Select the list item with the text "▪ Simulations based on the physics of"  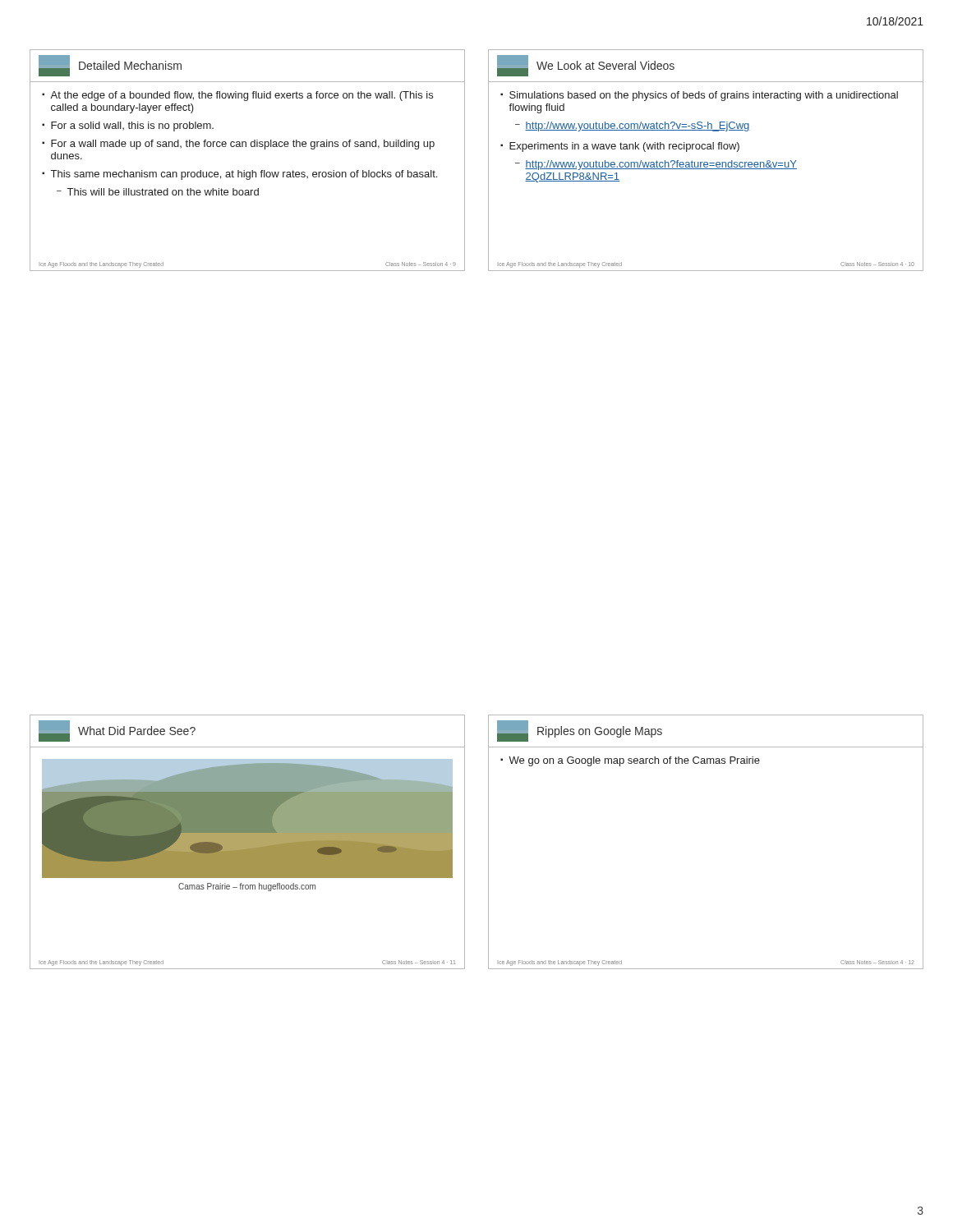pos(706,101)
